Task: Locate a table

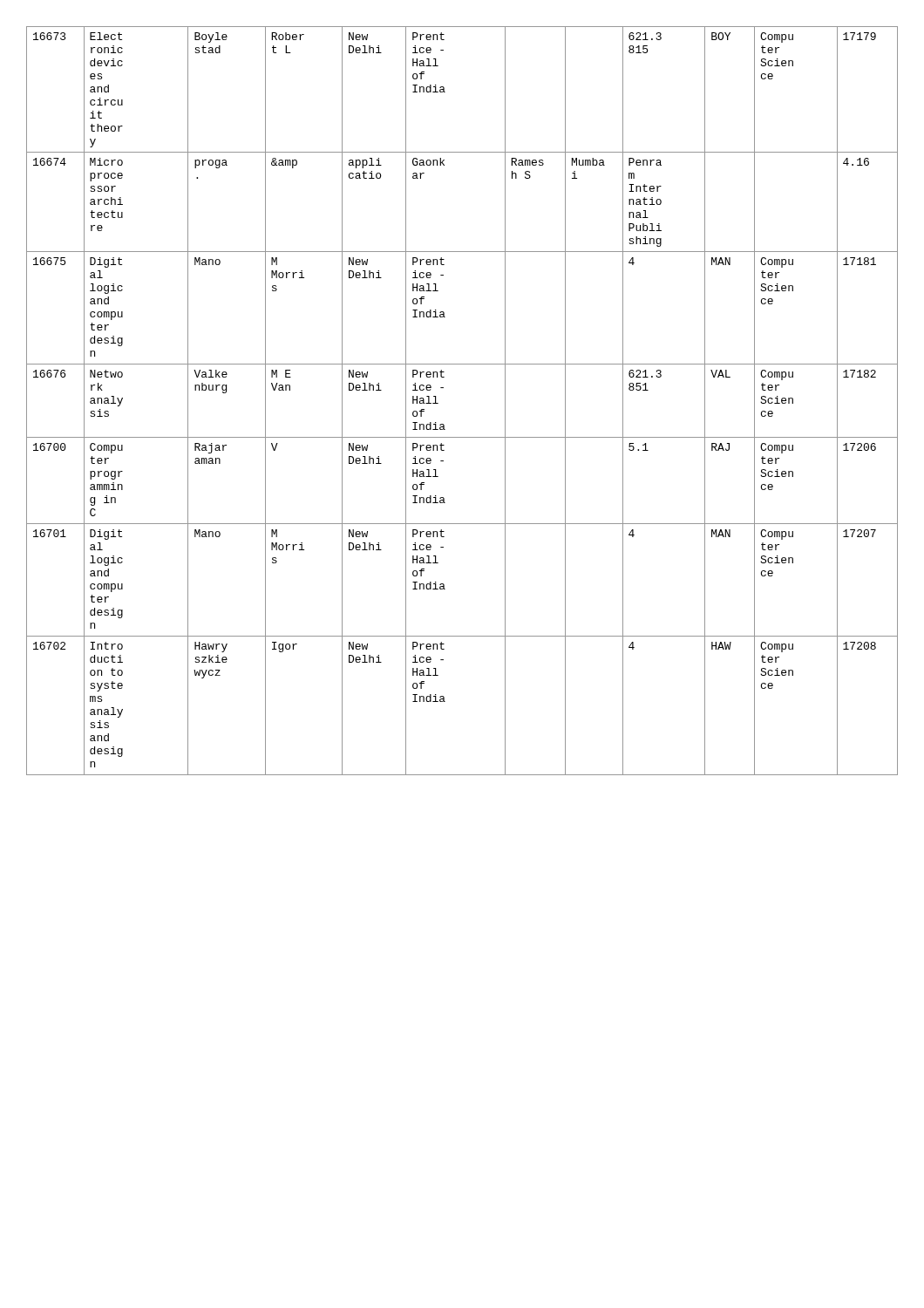Action: coord(462,401)
